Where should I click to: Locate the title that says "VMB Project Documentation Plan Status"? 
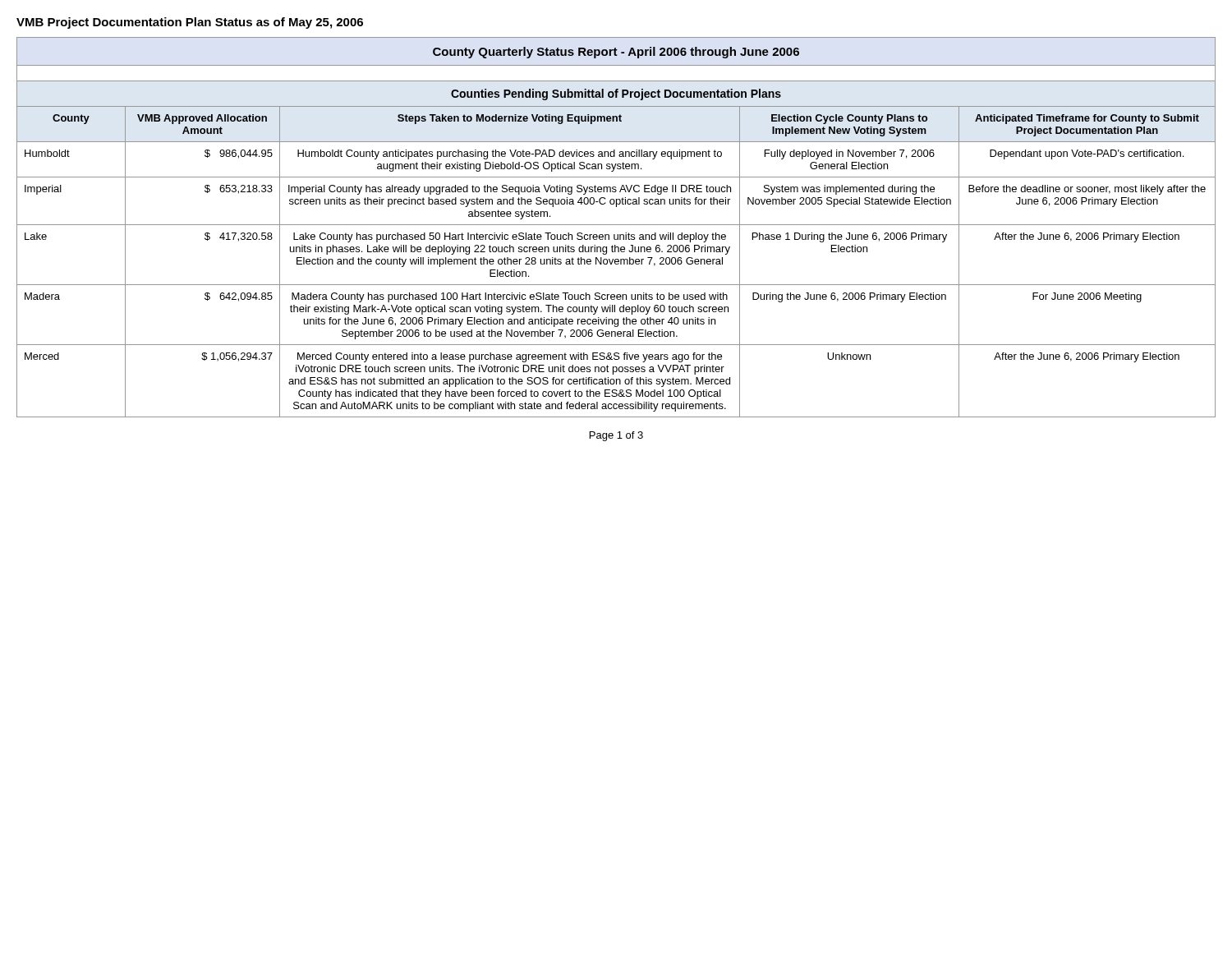click(x=190, y=22)
